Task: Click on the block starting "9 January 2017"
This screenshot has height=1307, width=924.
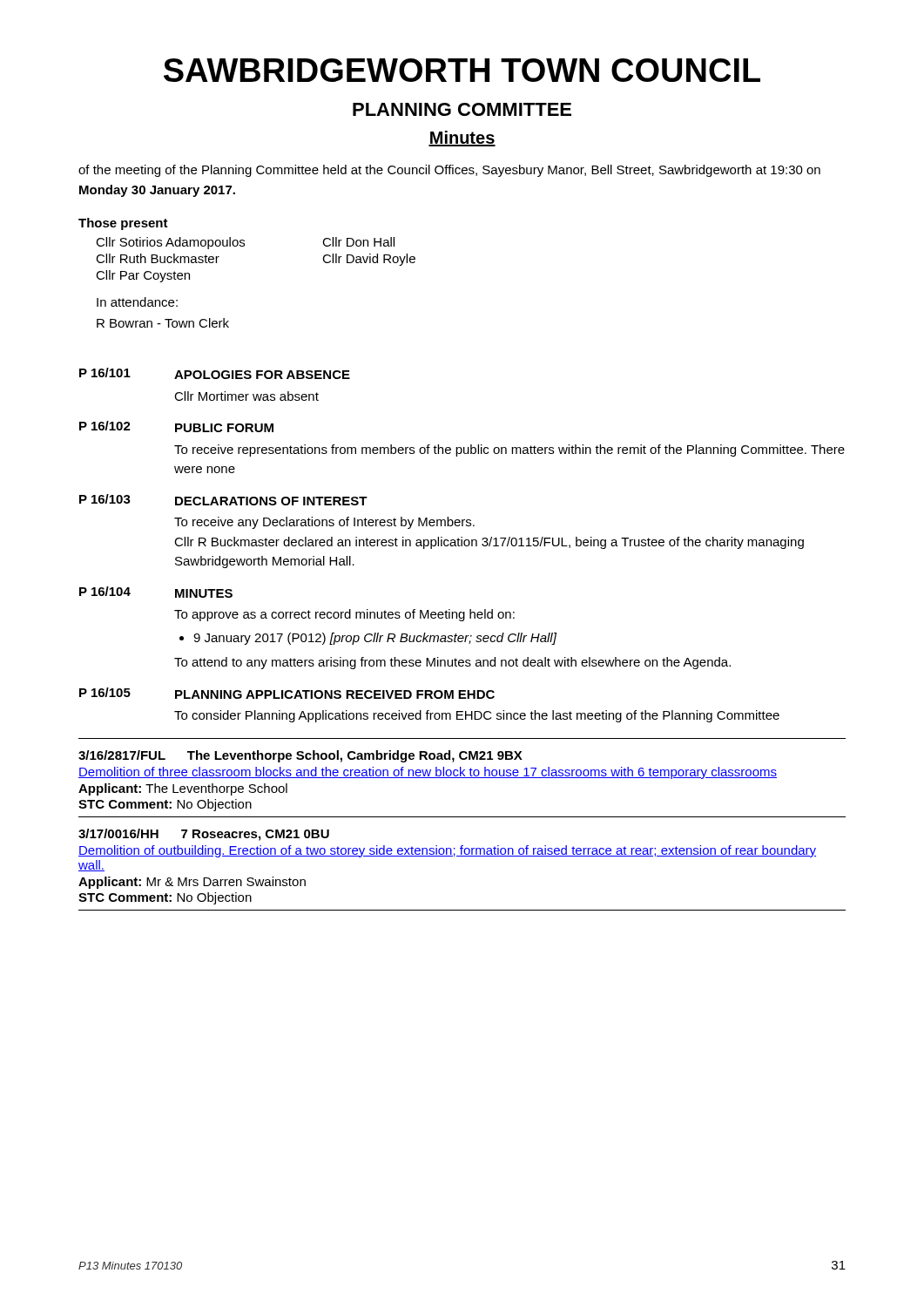Action: 375,637
